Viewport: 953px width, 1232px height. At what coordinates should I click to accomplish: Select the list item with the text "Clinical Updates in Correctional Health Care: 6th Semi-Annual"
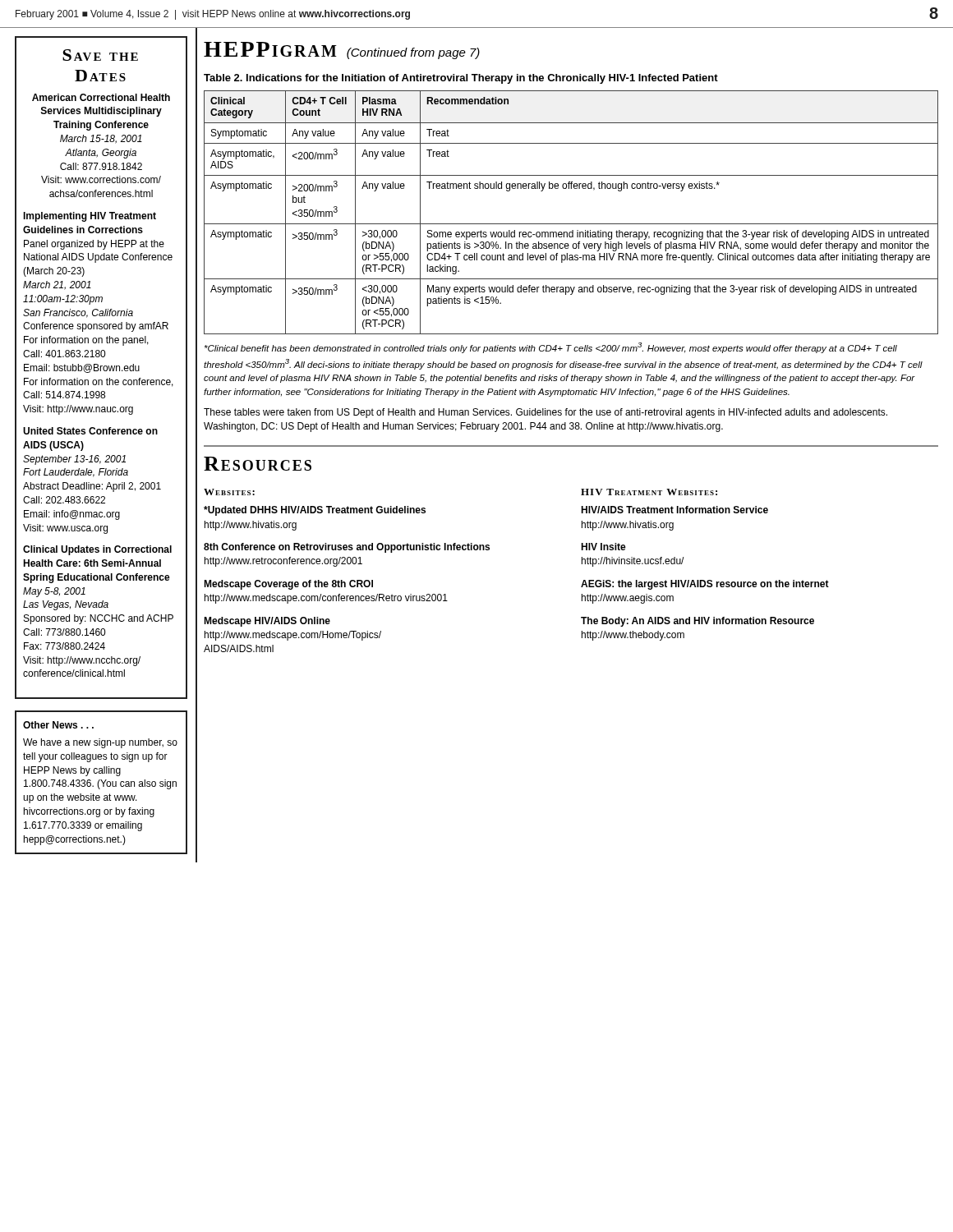coord(98,612)
